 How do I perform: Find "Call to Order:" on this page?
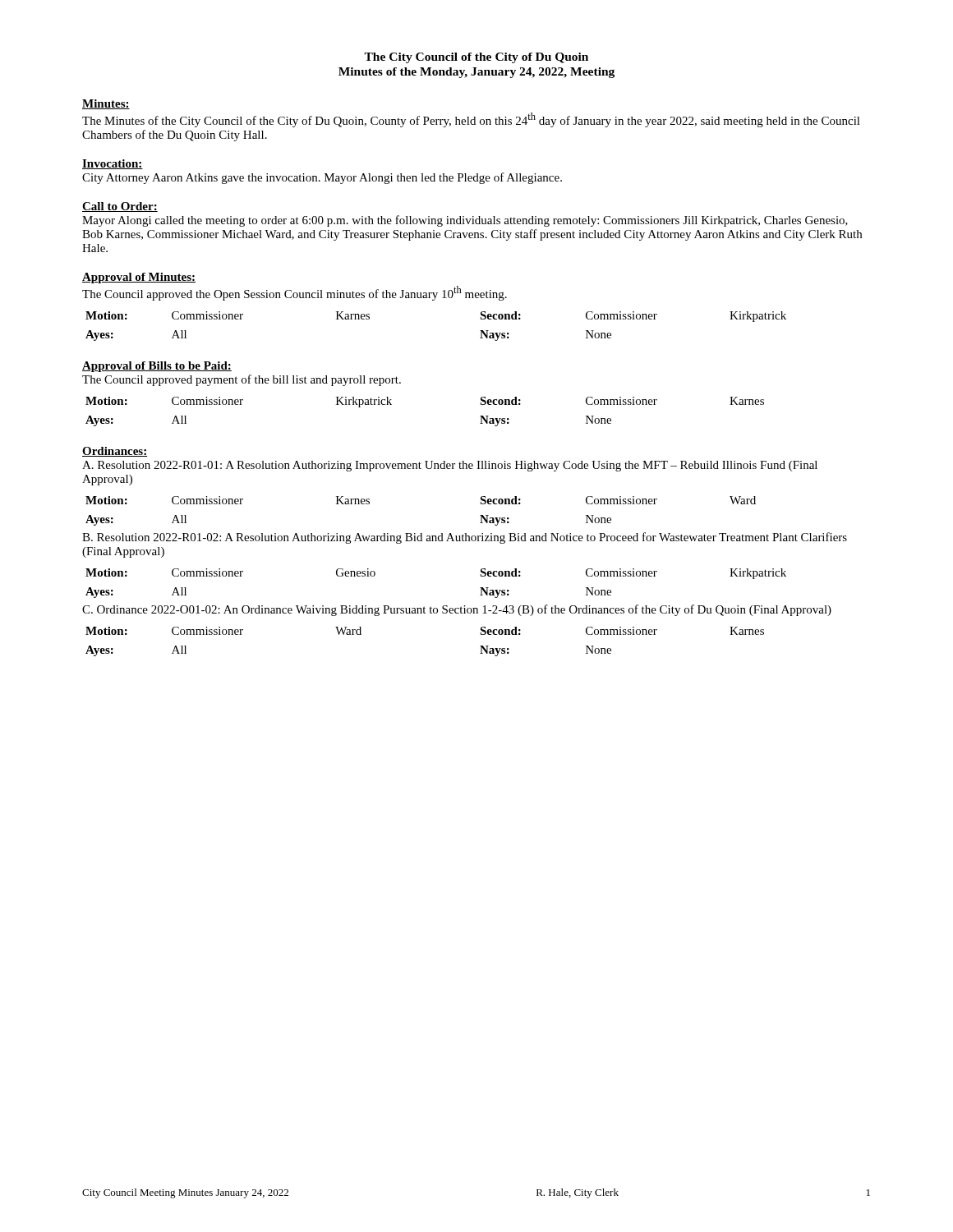pos(120,206)
